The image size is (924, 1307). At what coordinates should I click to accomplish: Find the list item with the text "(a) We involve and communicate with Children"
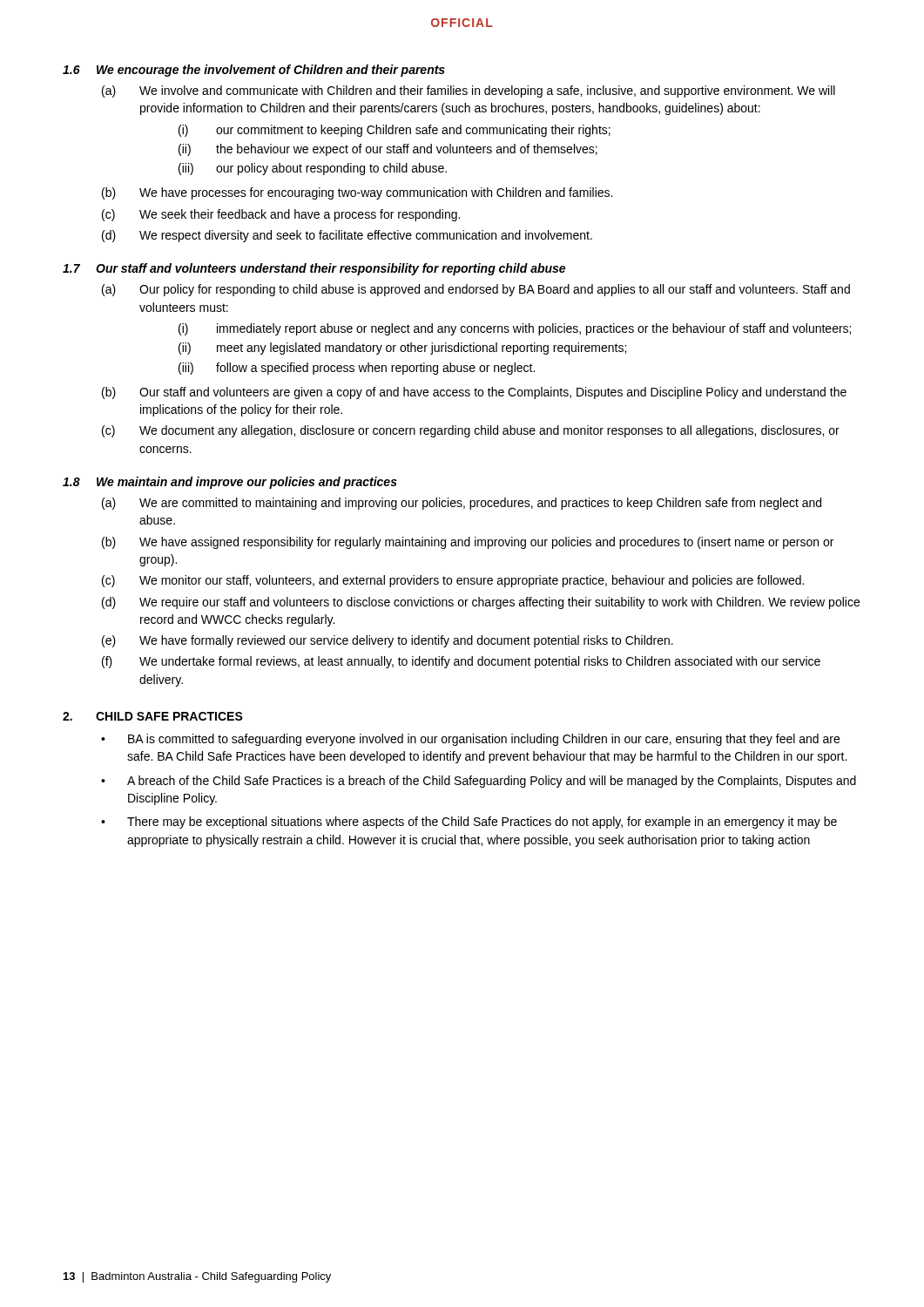pos(462,131)
